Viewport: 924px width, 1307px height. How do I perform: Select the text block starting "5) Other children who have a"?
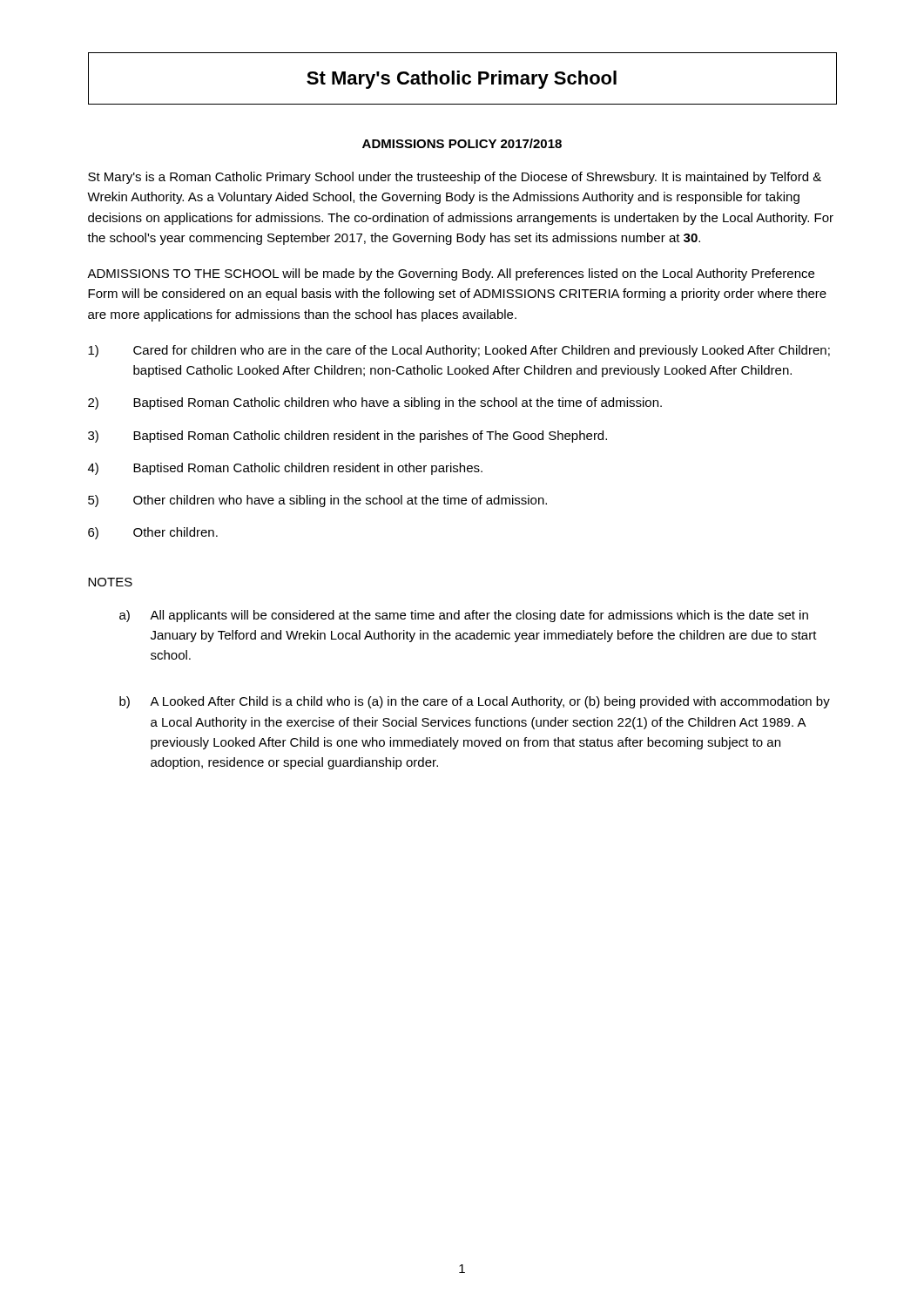coord(318,500)
